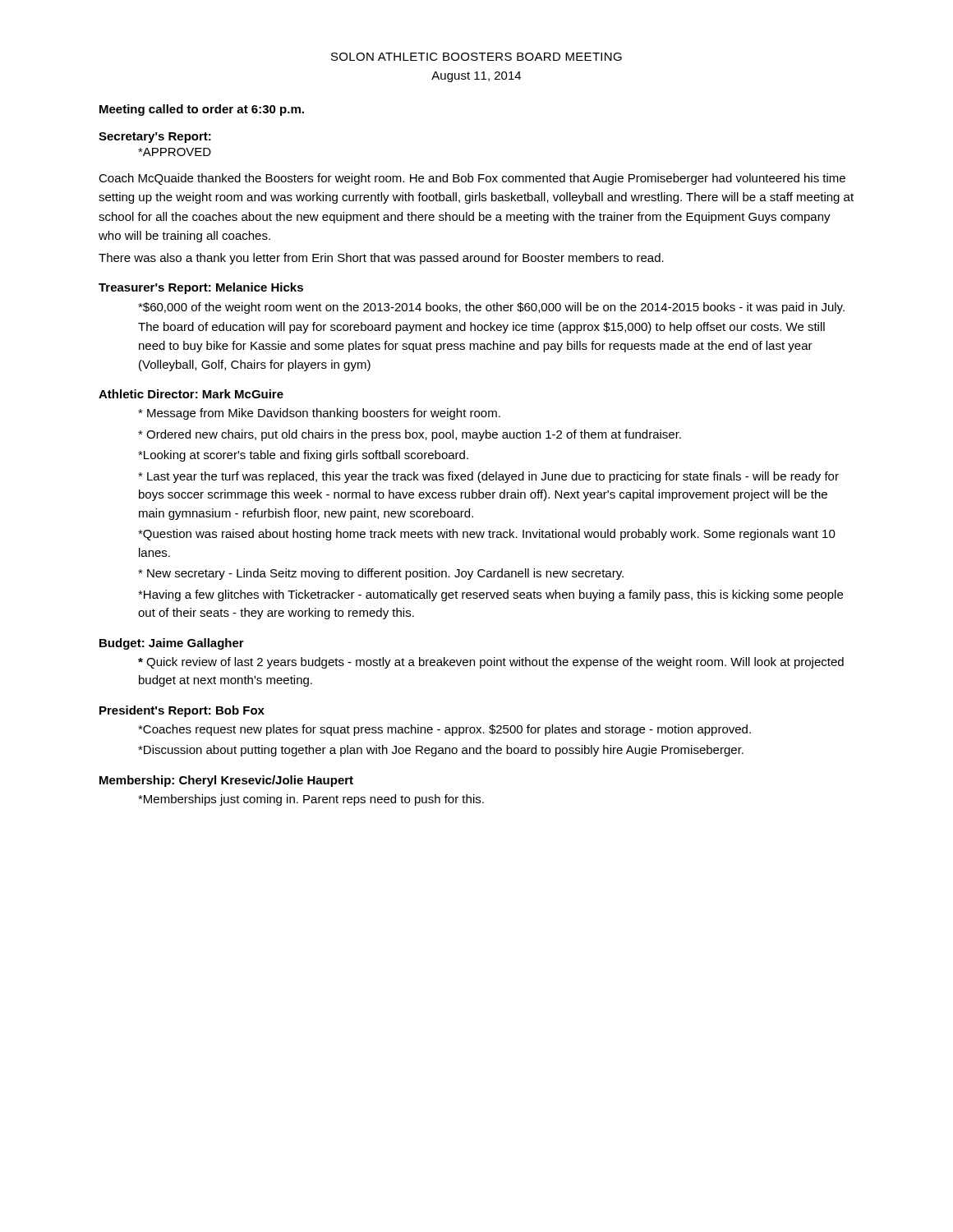This screenshot has width=953, height=1232.
Task: Select the element starting "*Coaches request new"
Action: [x=445, y=729]
